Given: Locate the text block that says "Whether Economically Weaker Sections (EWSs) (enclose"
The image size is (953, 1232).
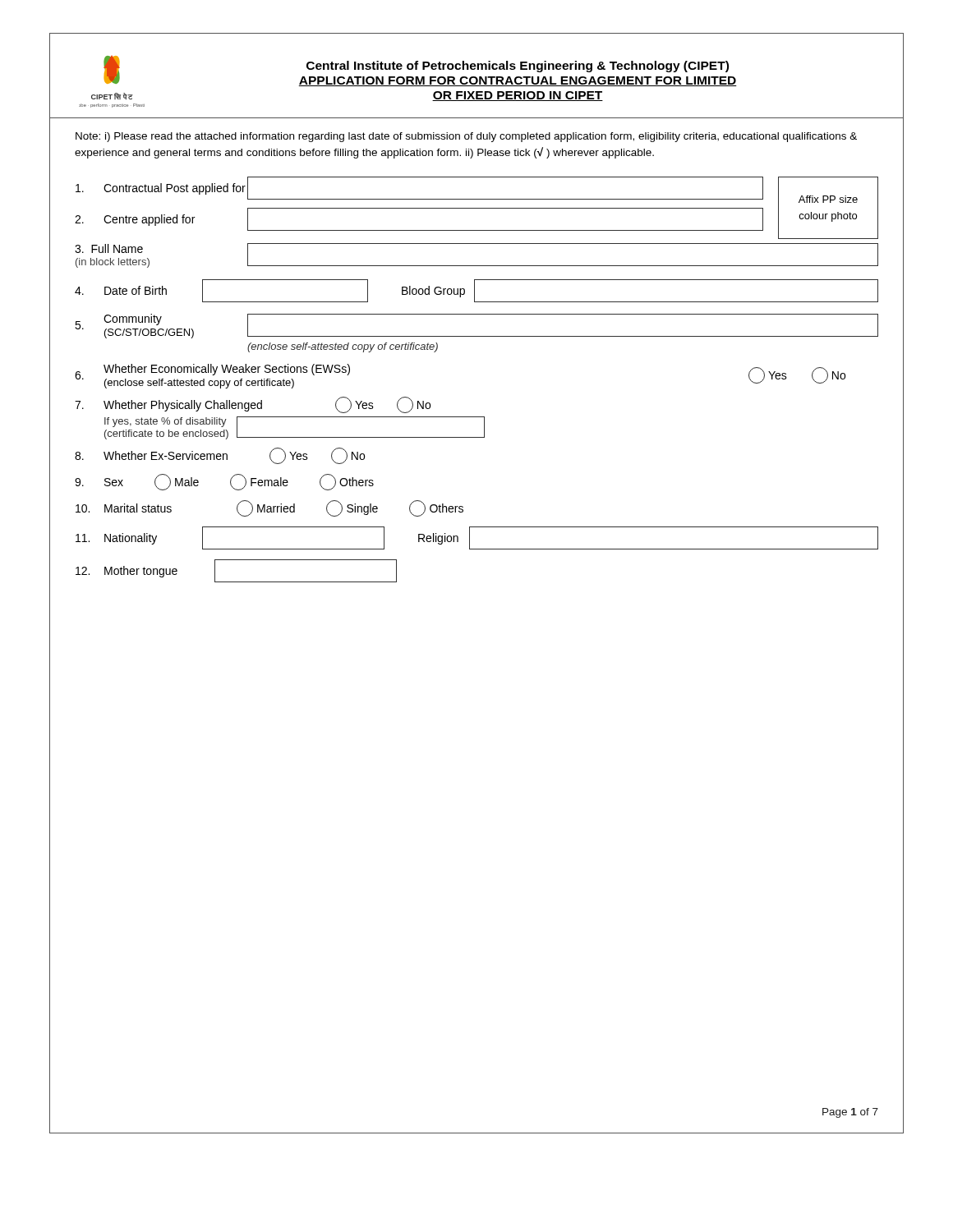Looking at the screenshot, I should coord(213,375).
